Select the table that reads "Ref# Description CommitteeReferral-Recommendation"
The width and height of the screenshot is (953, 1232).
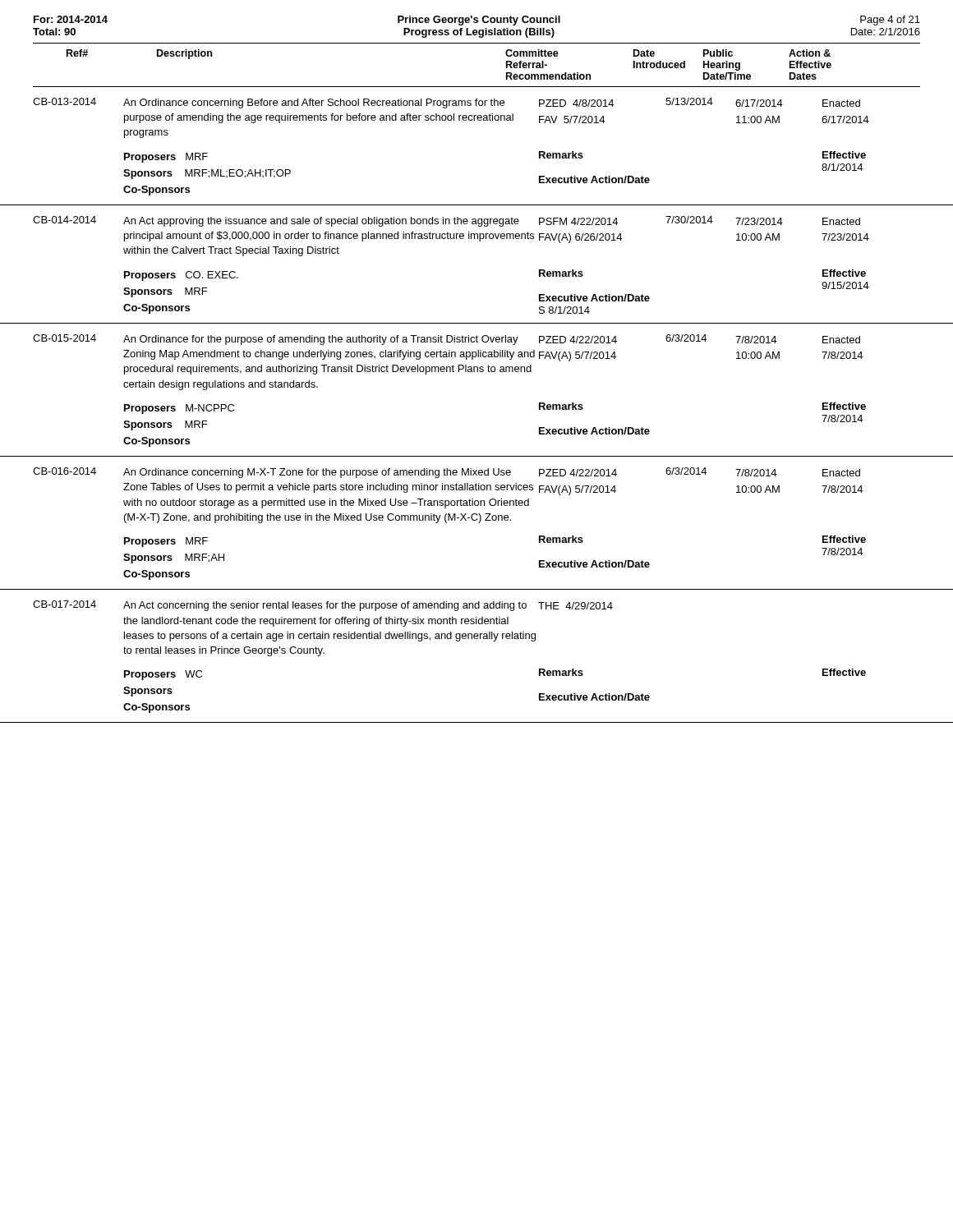476,65
